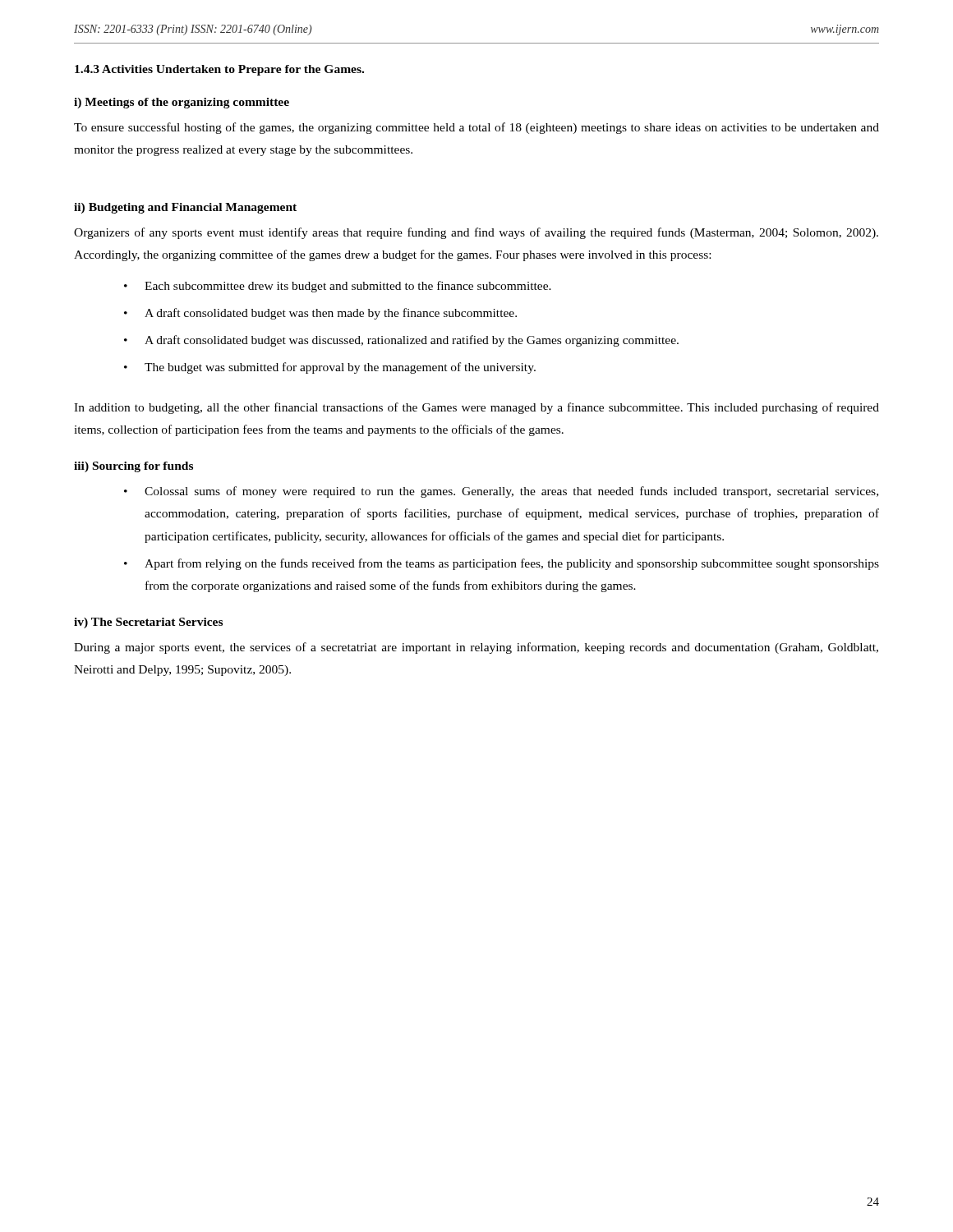Screen dimensions: 1232x953
Task: Where is the section header that starts "ii) Budgeting and Financial"?
Action: coord(185,207)
